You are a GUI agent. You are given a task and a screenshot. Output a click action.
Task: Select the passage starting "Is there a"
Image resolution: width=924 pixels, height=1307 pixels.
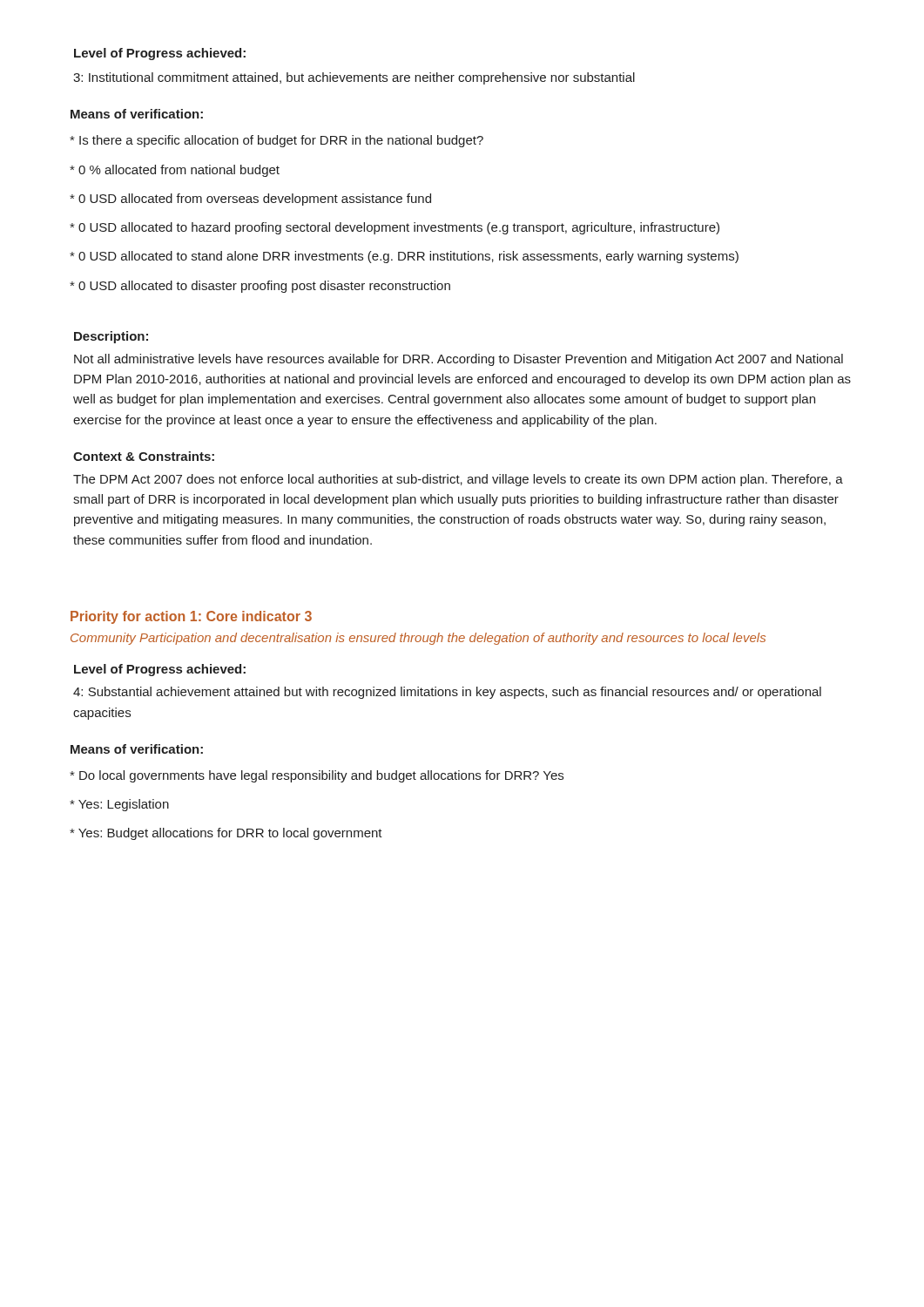277,140
